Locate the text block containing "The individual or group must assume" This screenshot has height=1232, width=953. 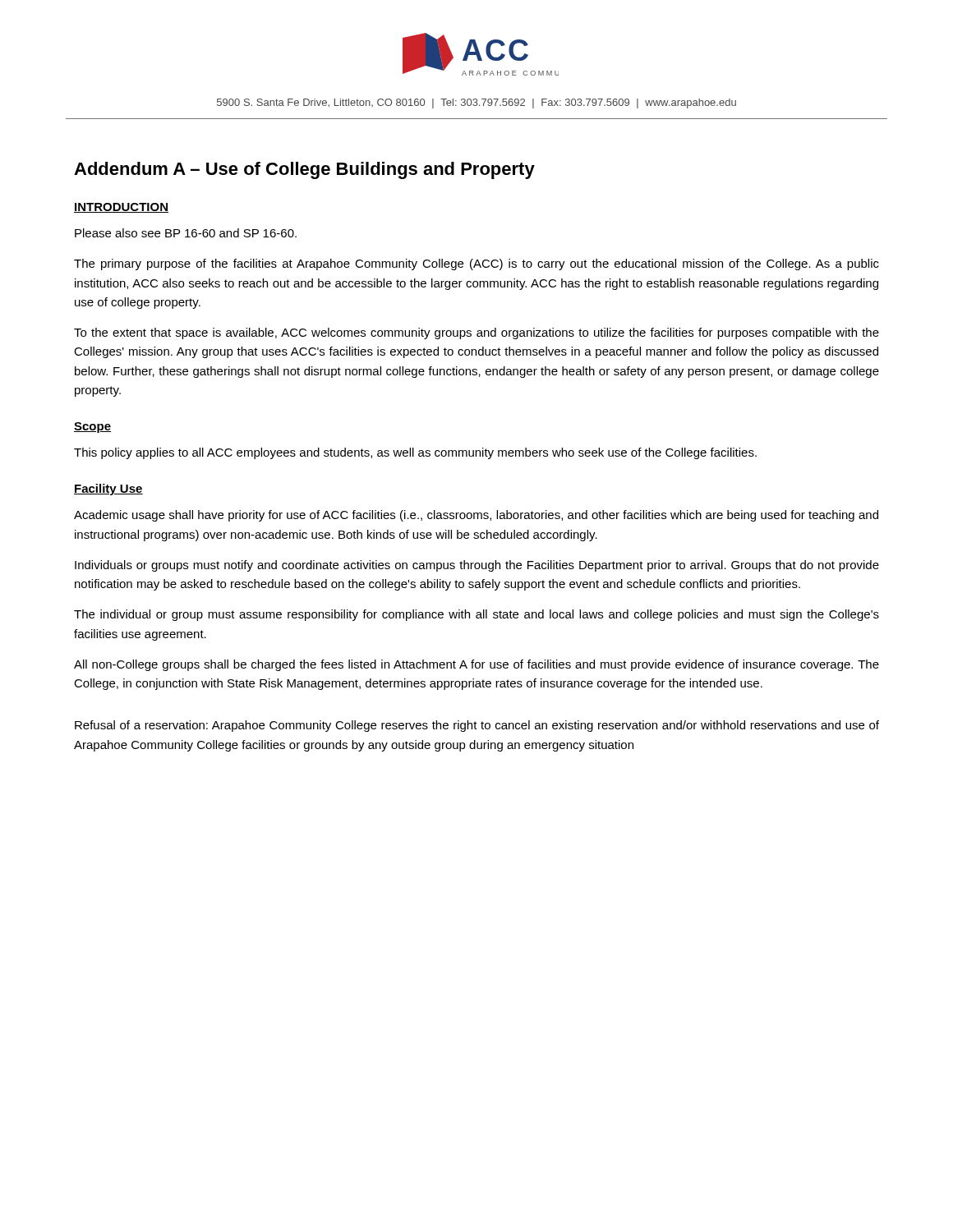point(476,624)
